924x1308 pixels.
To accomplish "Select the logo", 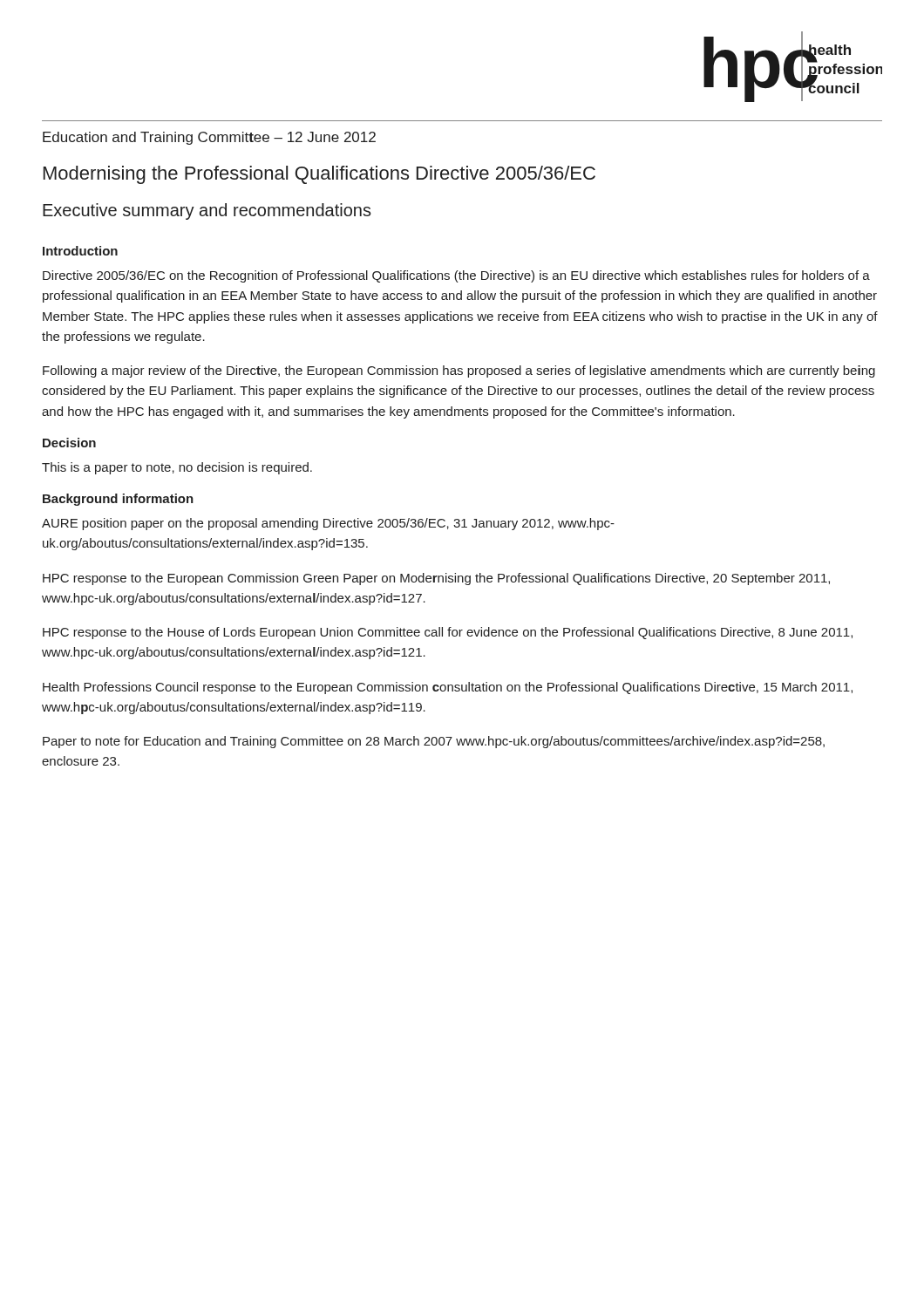I will click(x=791, y=66).
